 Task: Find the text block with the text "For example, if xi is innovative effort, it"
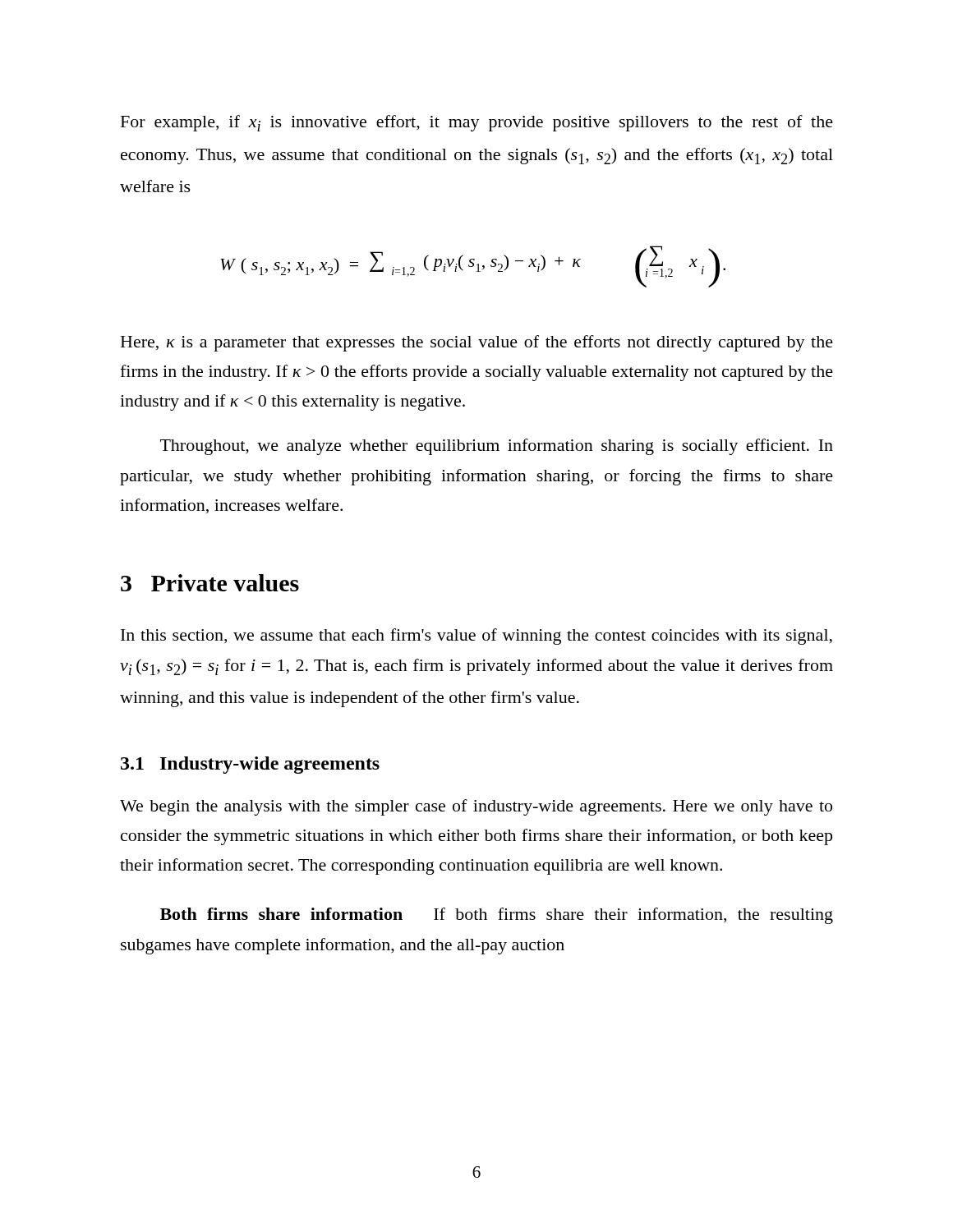point(476,154)
